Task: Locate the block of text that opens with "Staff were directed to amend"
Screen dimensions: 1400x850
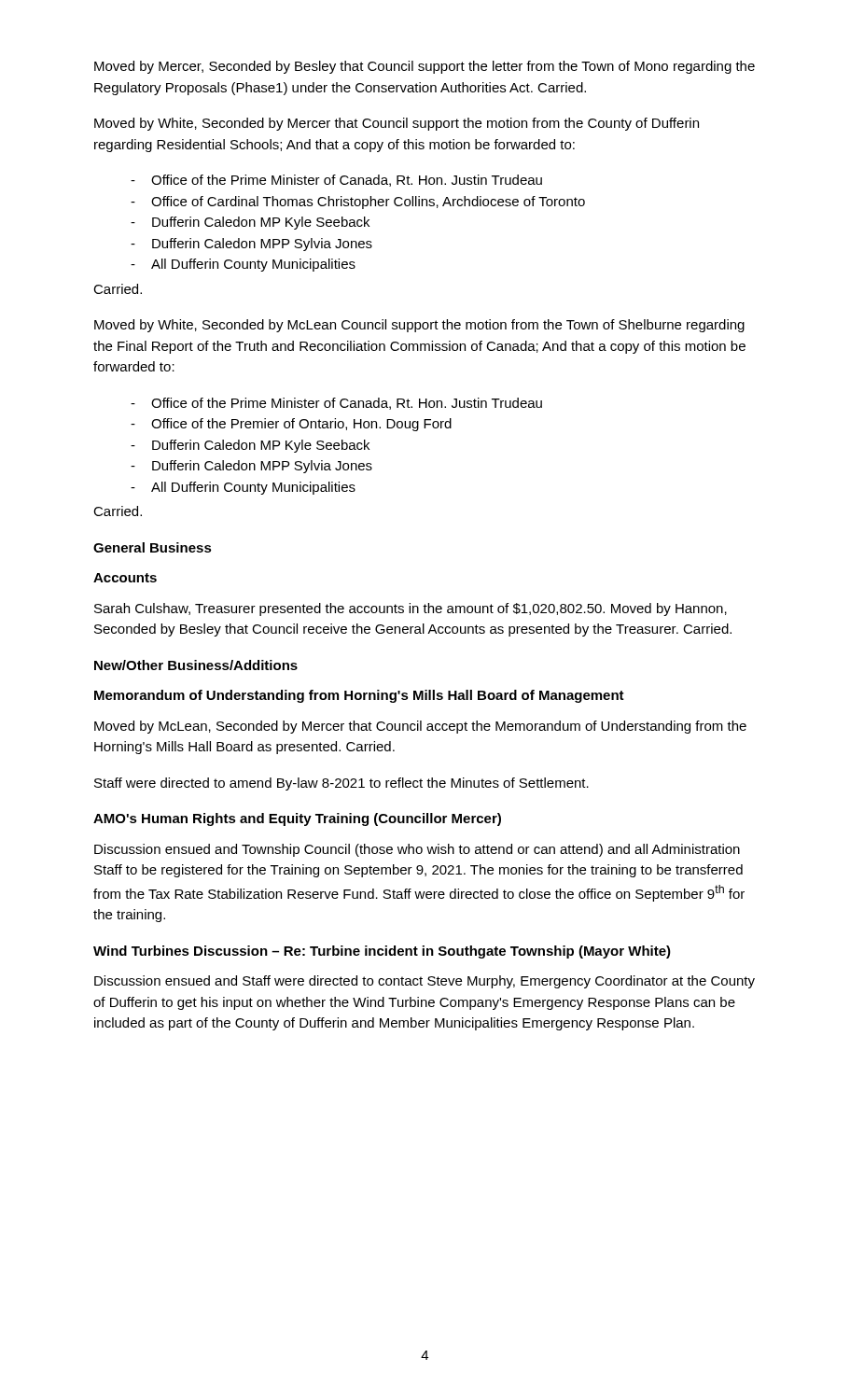Action: [x=341, y=782]
